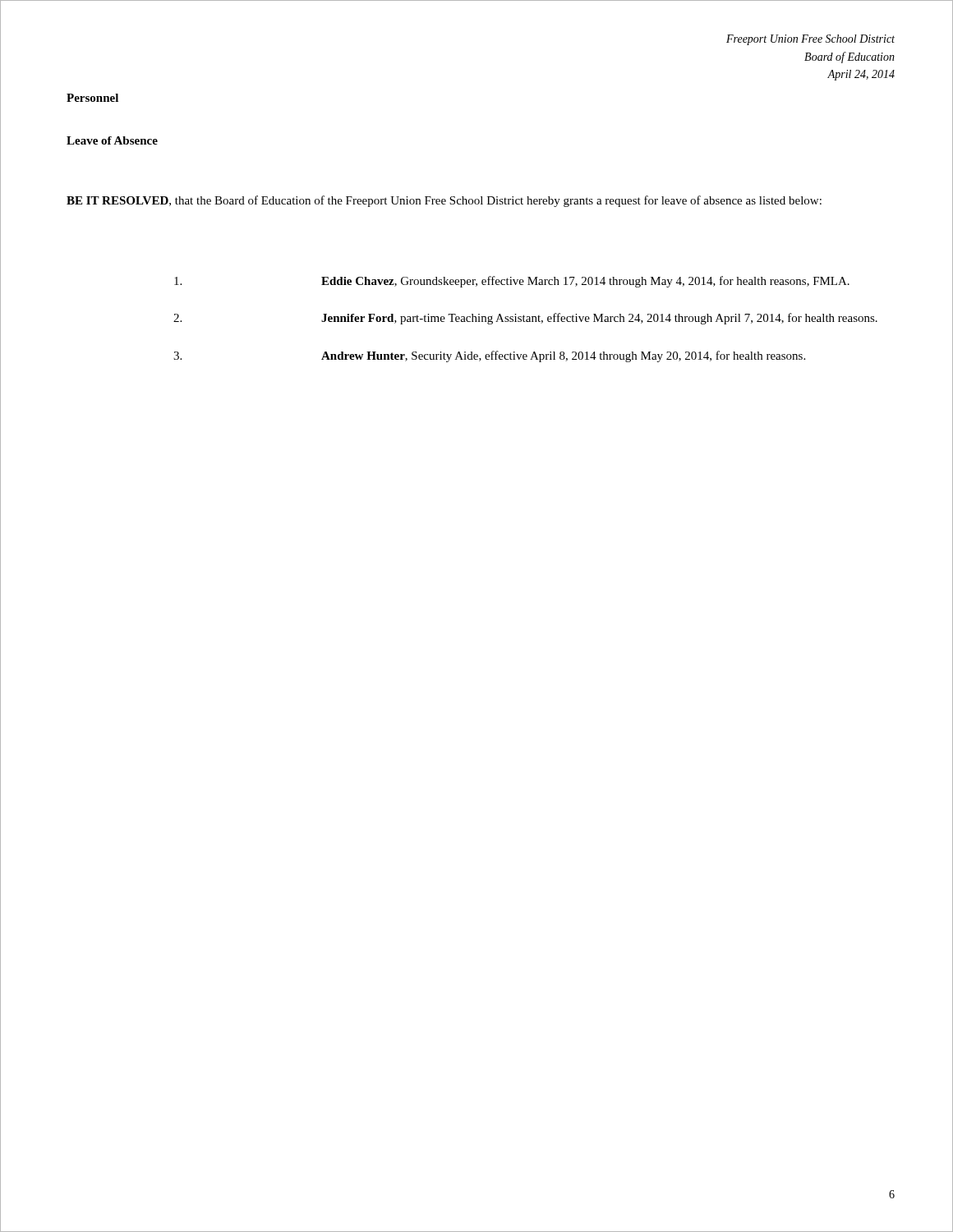The height and width of the screenshot is (1232, 953).
Task: Find the text starting "BE IT RESOLVED,"
Action: [444, 200]
